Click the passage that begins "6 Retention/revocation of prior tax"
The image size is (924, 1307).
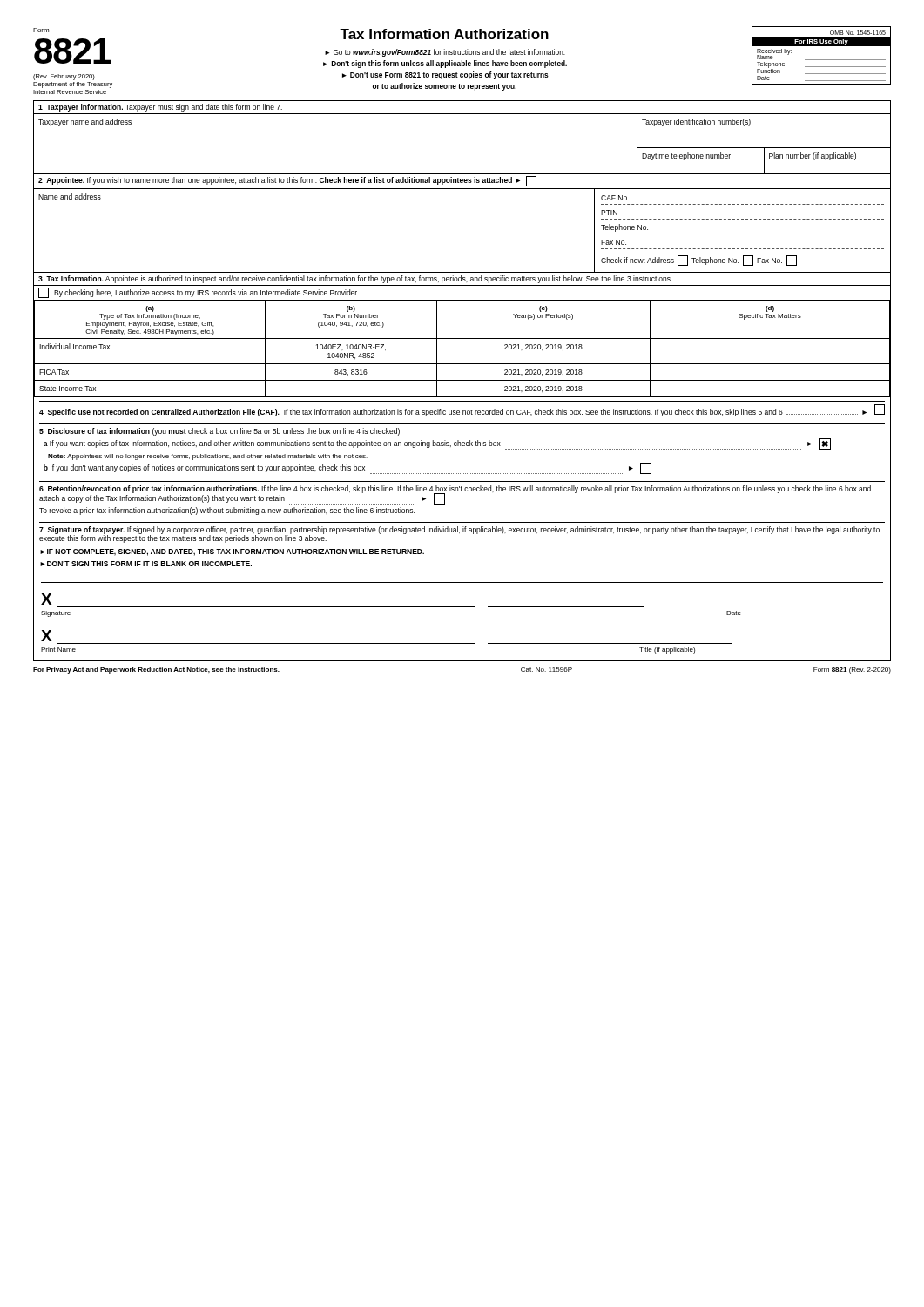[x=462, y=498]
